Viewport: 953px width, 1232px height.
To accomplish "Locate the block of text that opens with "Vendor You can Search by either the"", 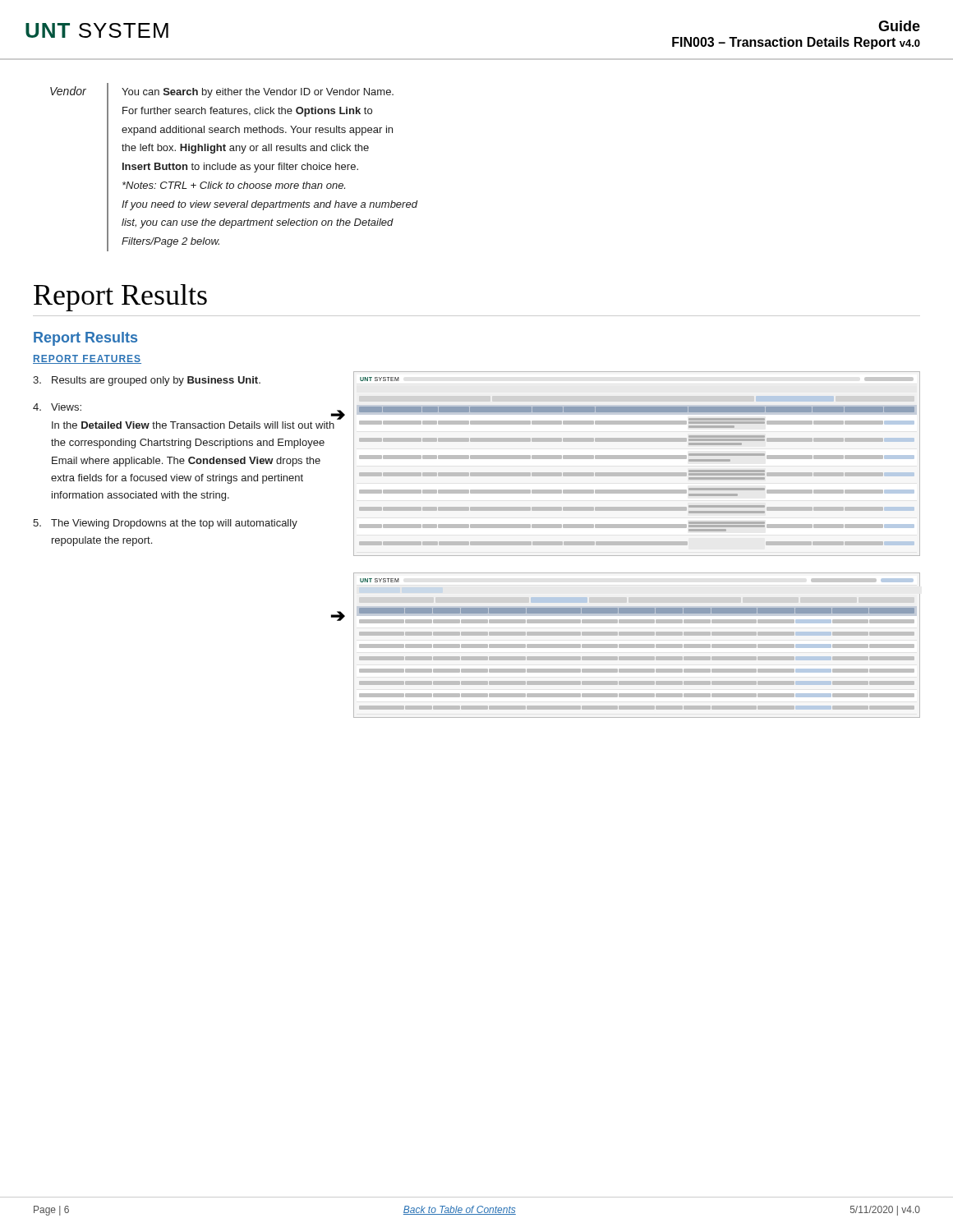I will 233,167.
